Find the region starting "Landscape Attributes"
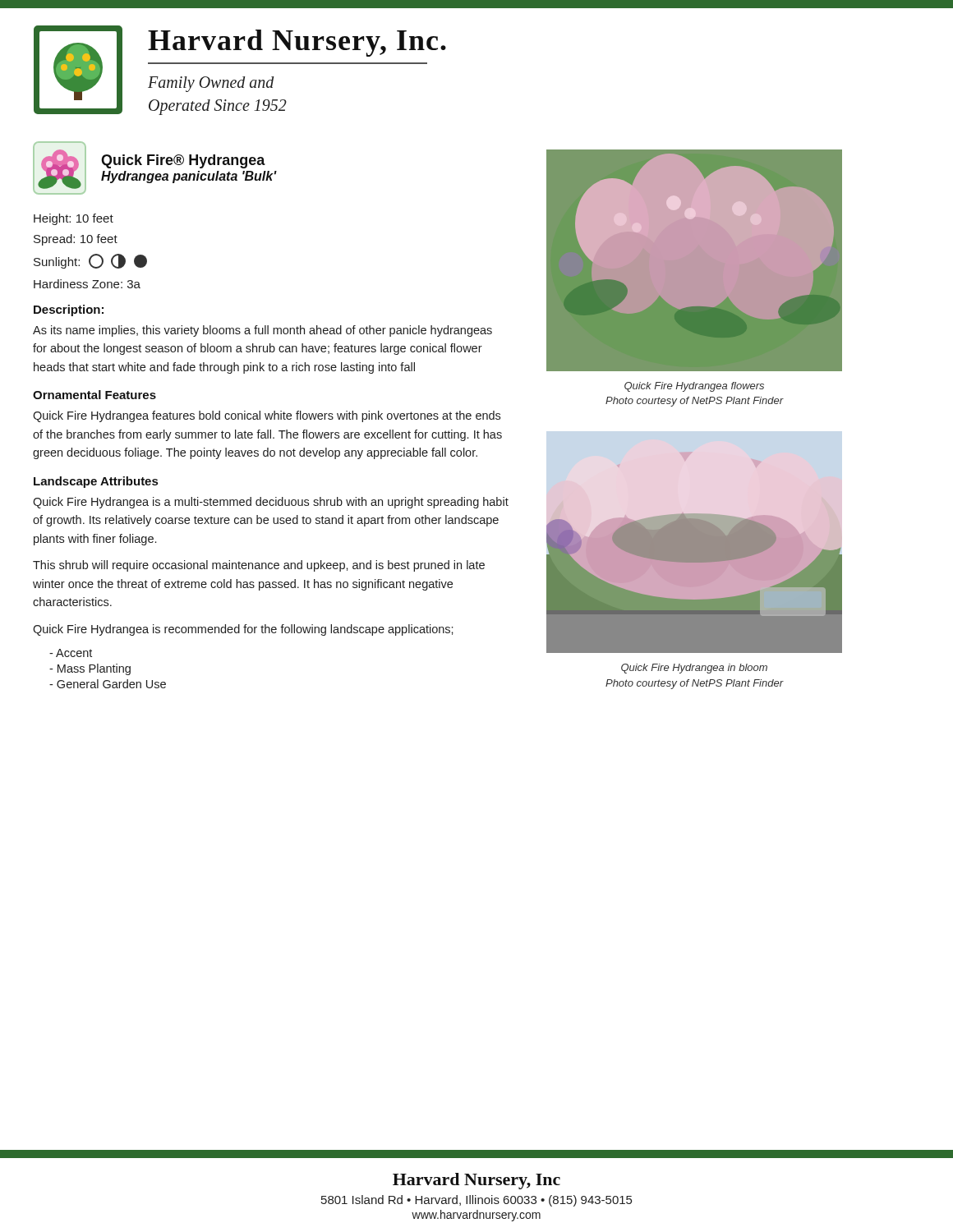953x1232 pixels. pos(96,481)
